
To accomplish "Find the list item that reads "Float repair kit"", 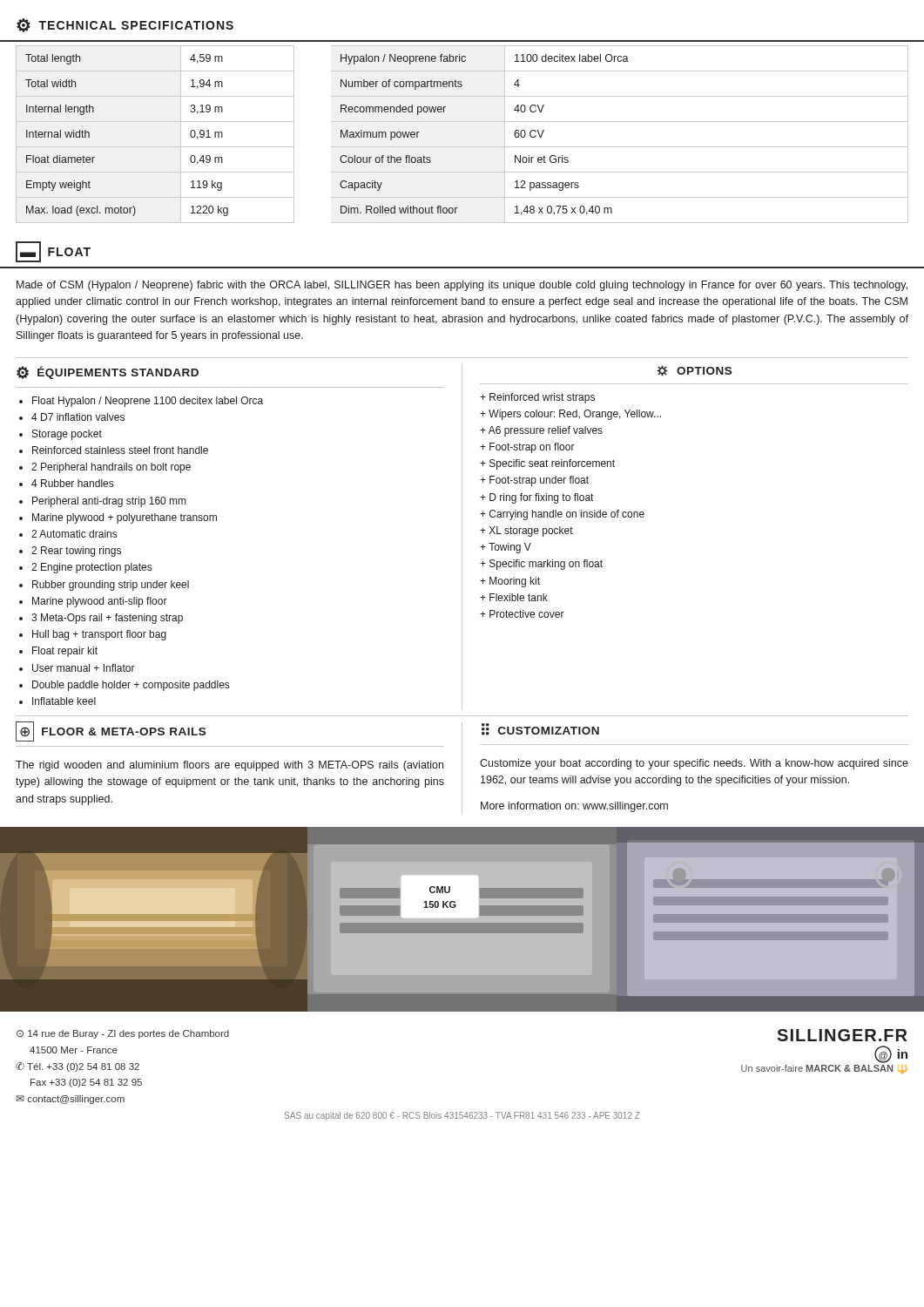I will coord(64,651).
